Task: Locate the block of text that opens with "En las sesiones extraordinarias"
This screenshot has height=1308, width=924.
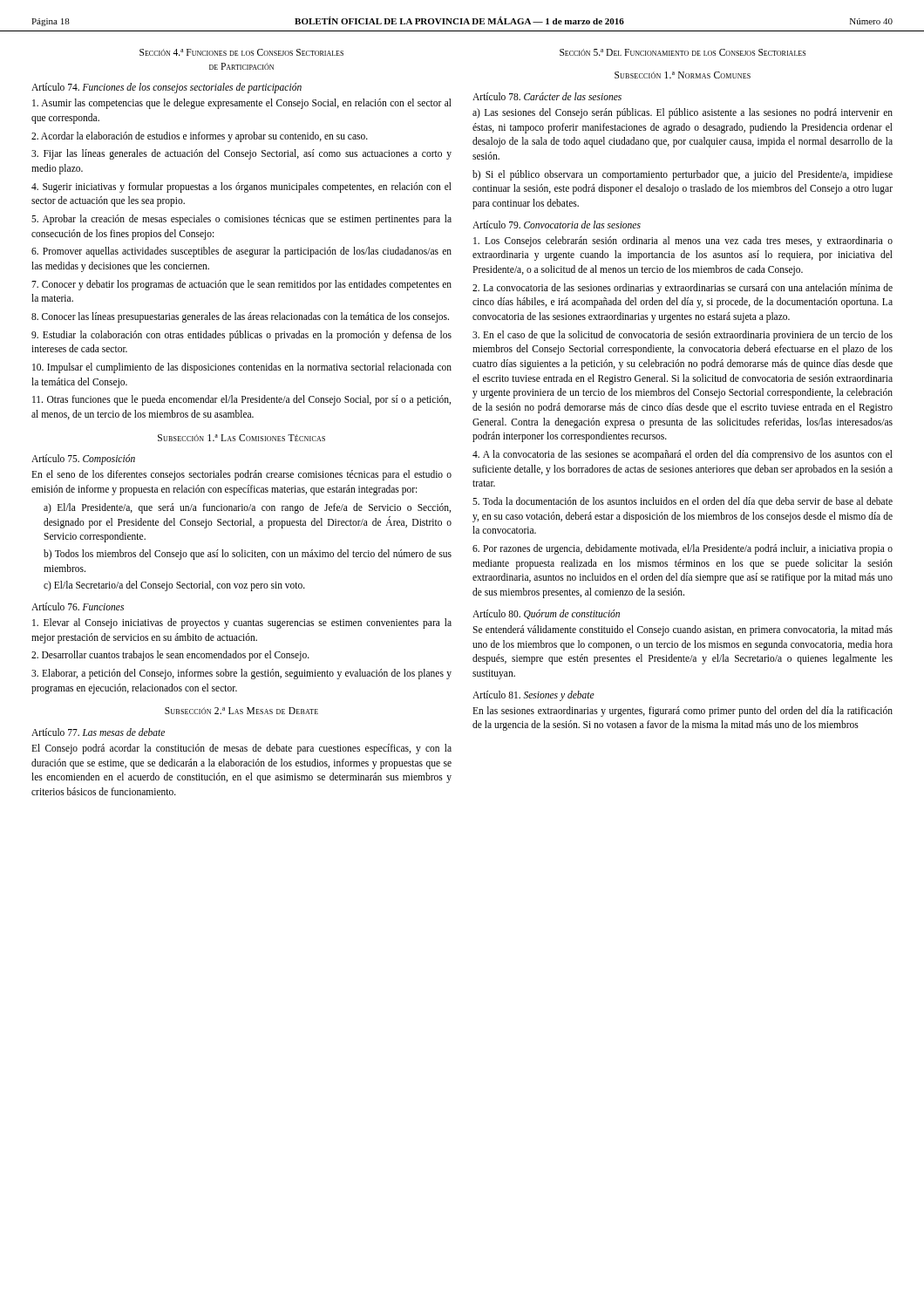Action: tap(683, 718)
